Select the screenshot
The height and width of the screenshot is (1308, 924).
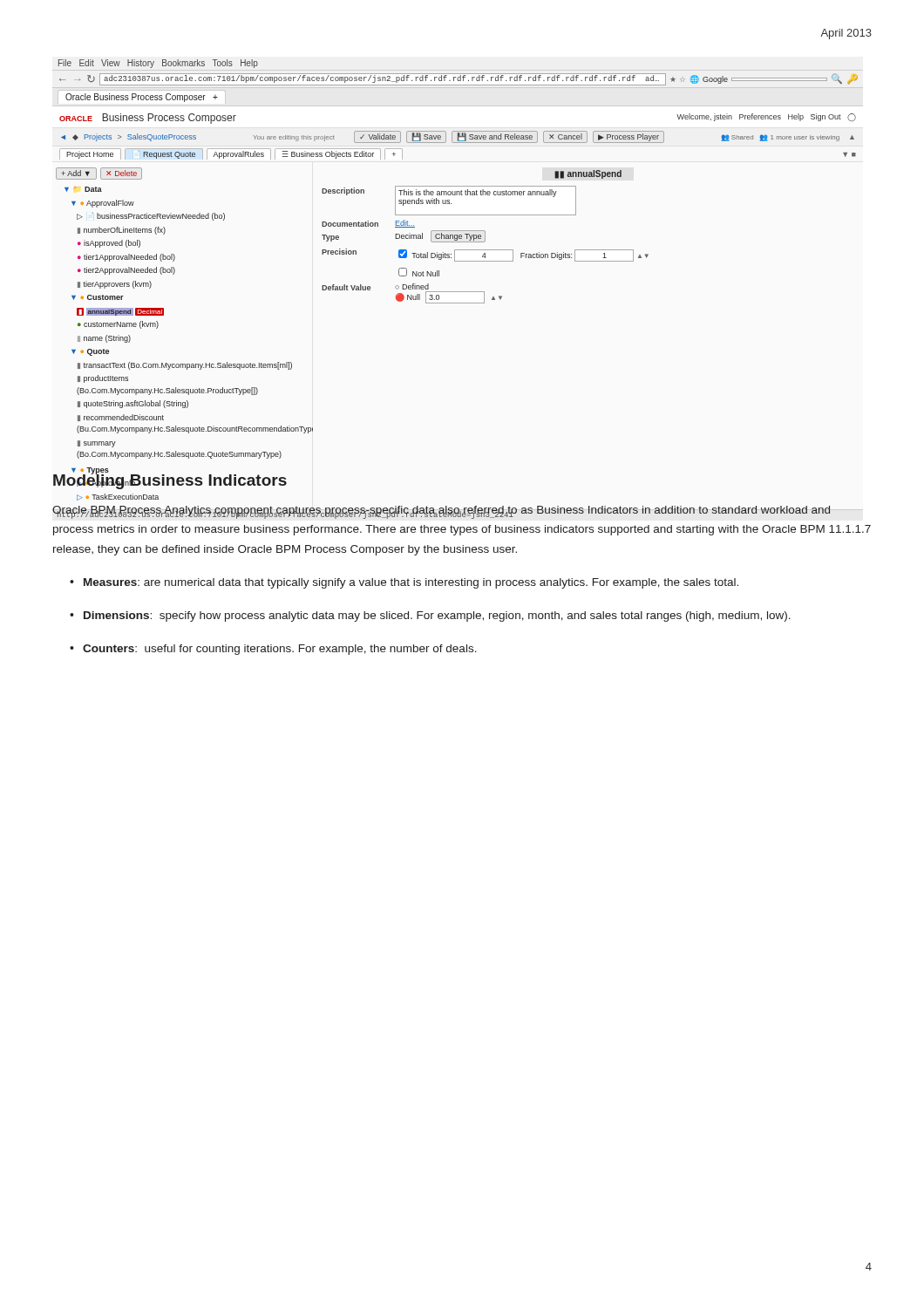click(458, 289)
